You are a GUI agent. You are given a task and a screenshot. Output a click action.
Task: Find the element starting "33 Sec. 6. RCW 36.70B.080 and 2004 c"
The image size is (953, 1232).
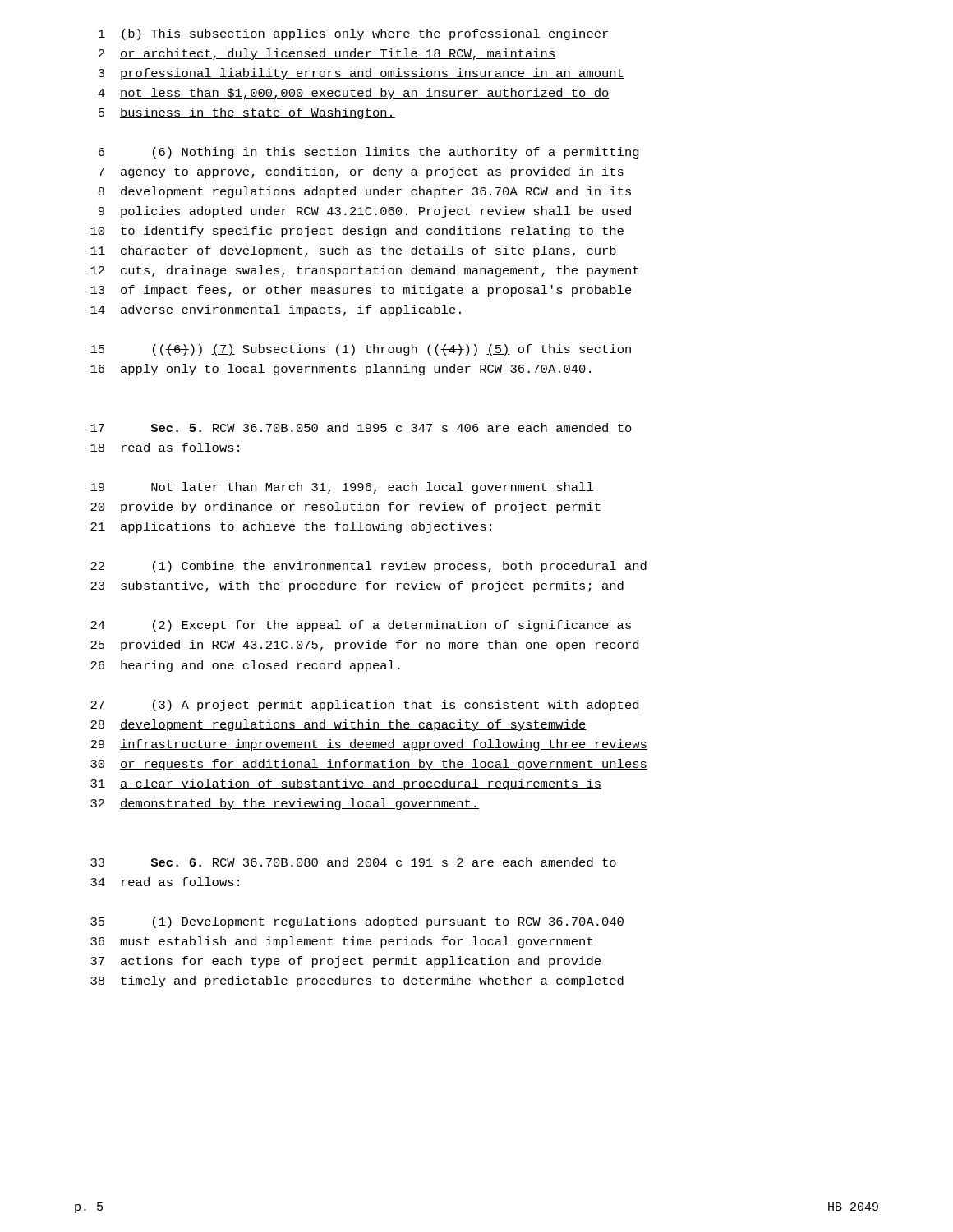476,873
